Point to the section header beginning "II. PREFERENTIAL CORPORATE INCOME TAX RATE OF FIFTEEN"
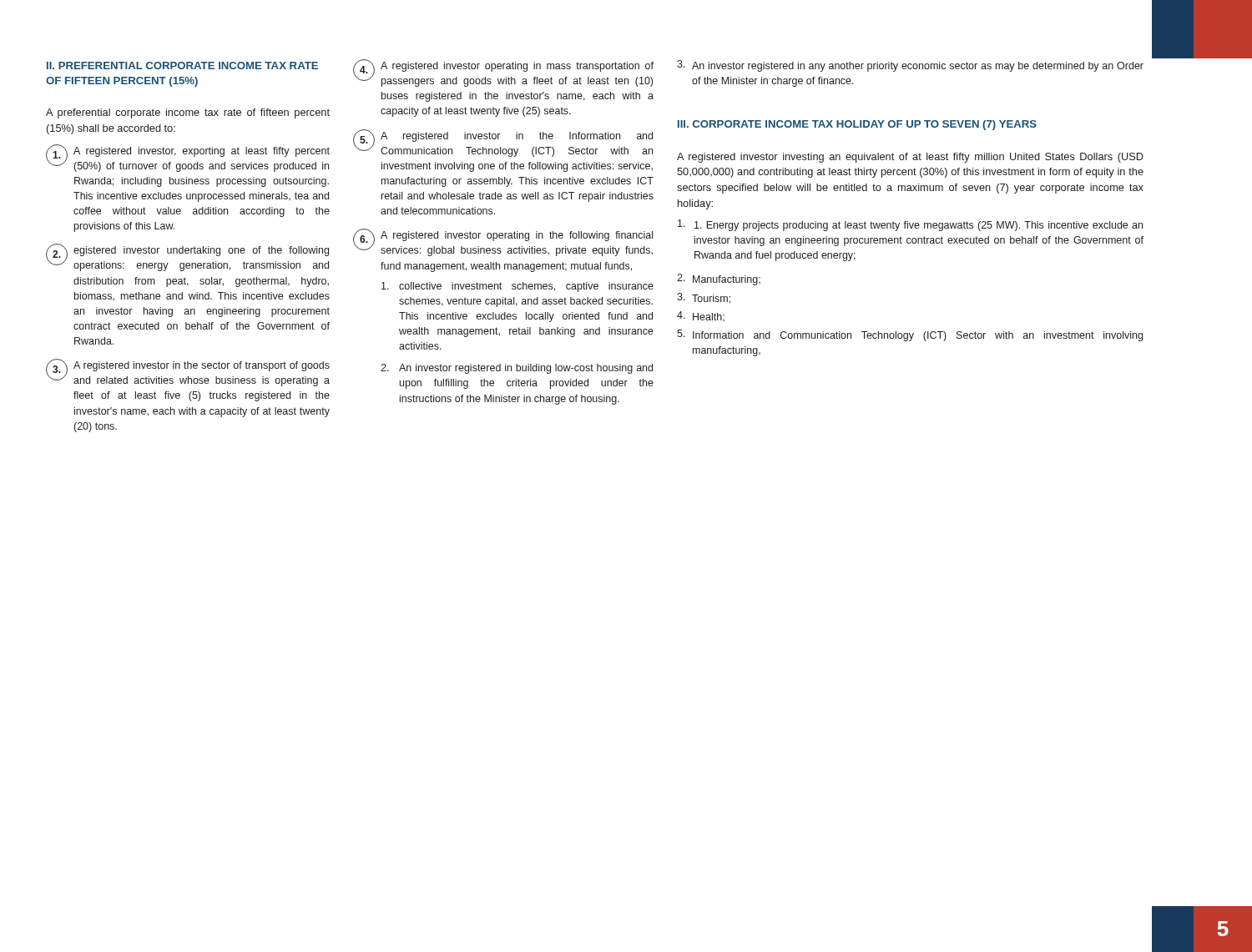This screenshot has height=952, width=1252. [x=188, y=73]
